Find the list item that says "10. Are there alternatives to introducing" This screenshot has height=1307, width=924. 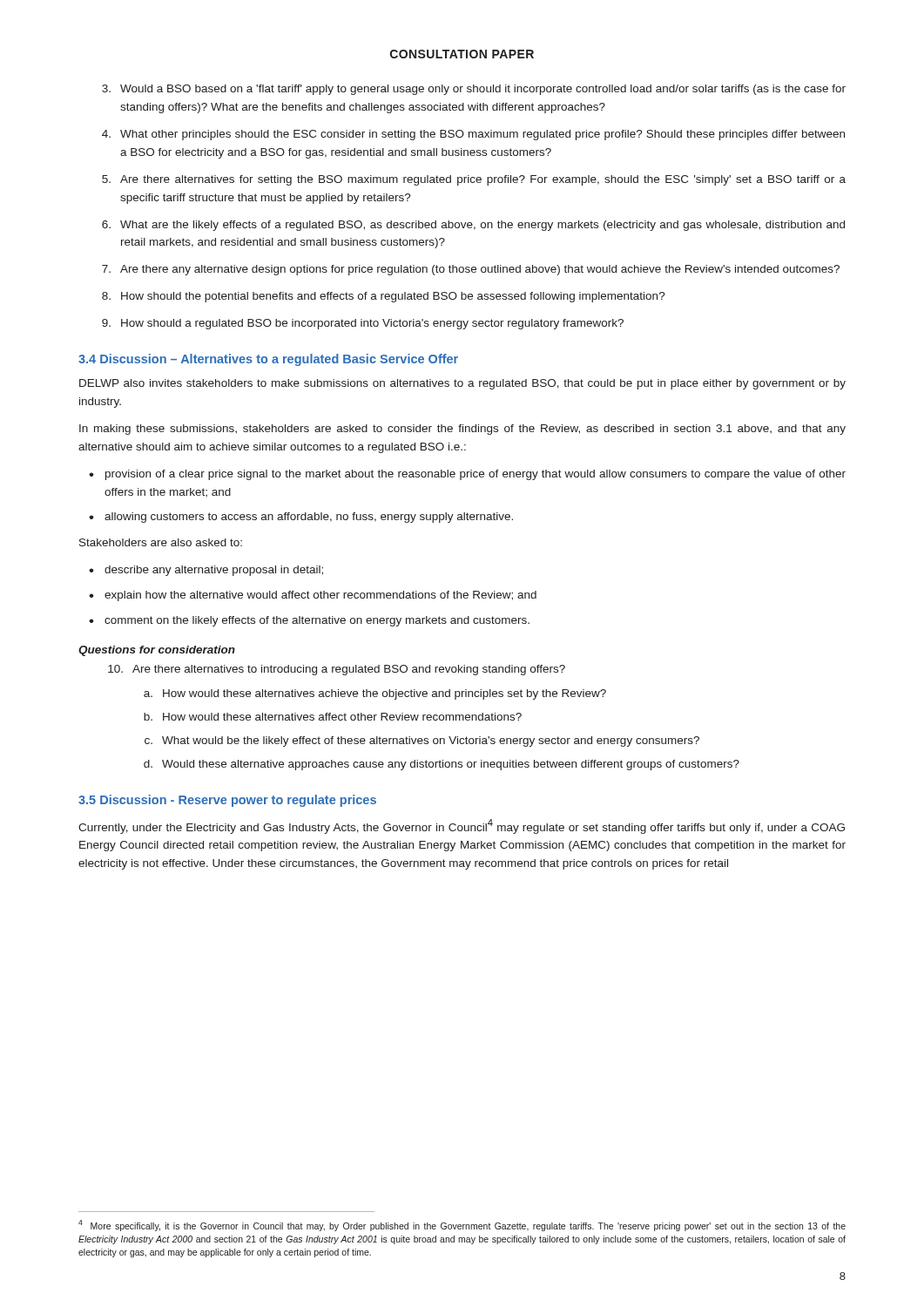[462, 670]
